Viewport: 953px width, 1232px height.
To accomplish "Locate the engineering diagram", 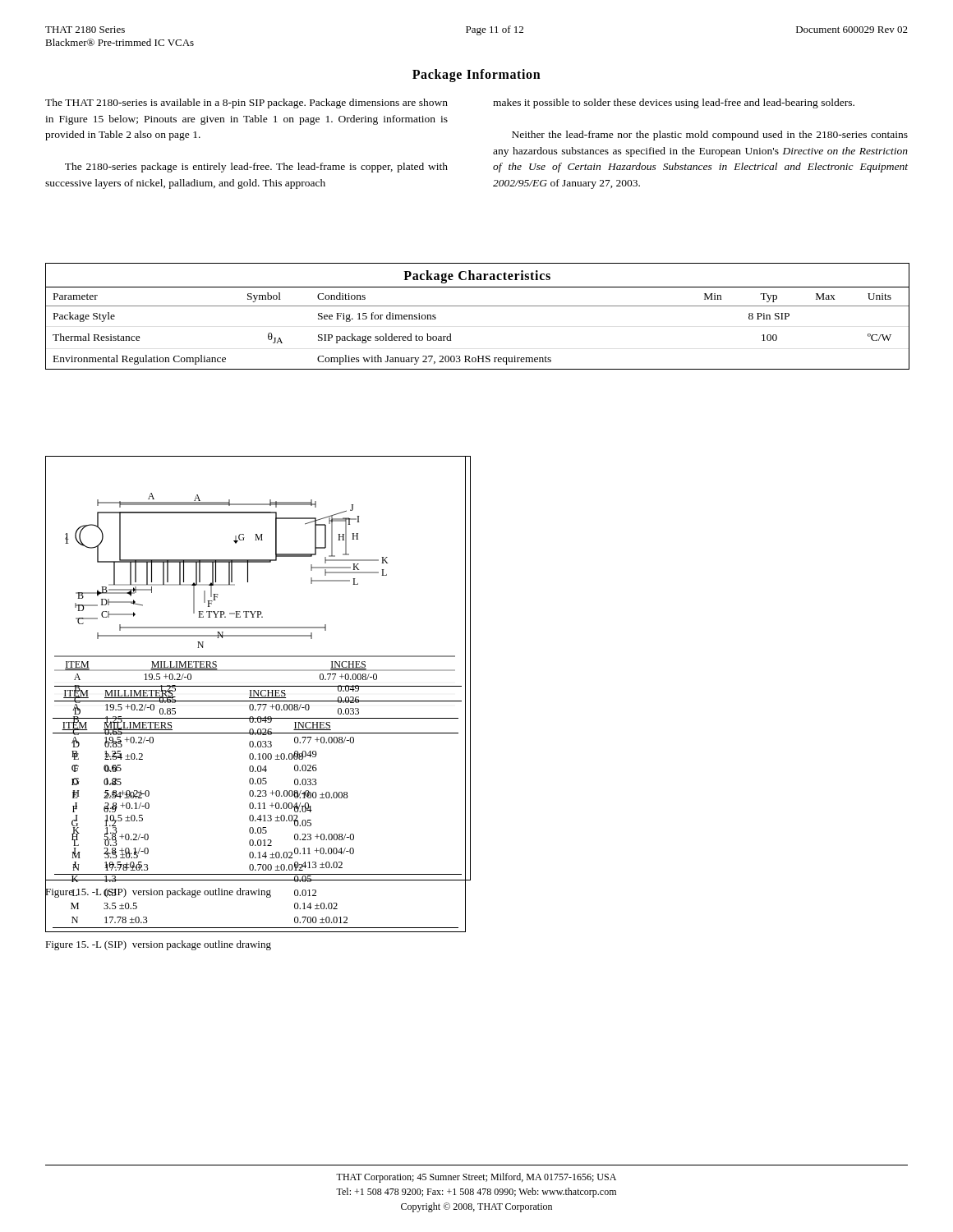I will point(267,704).
